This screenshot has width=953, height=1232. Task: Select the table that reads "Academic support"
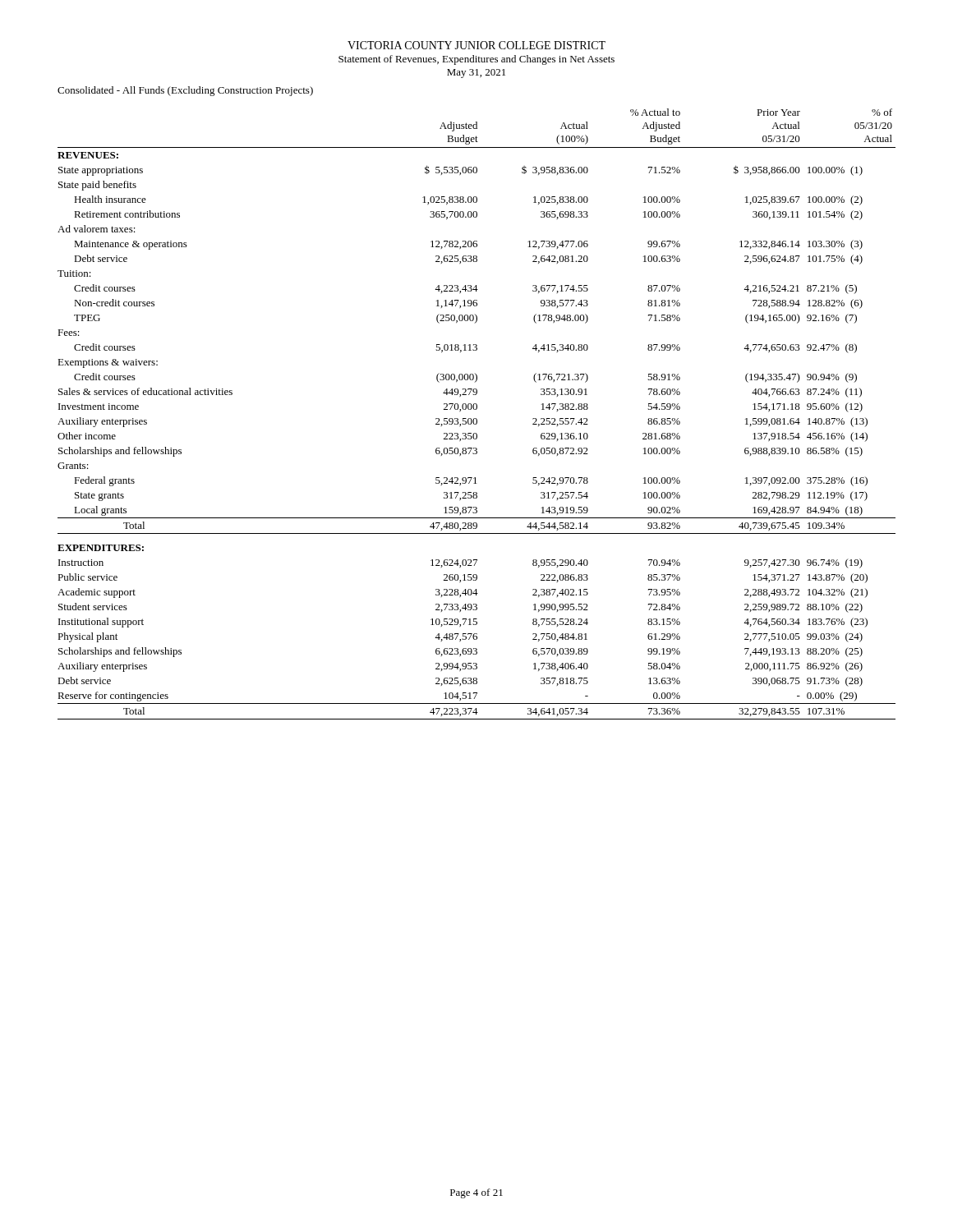(476, 412)
